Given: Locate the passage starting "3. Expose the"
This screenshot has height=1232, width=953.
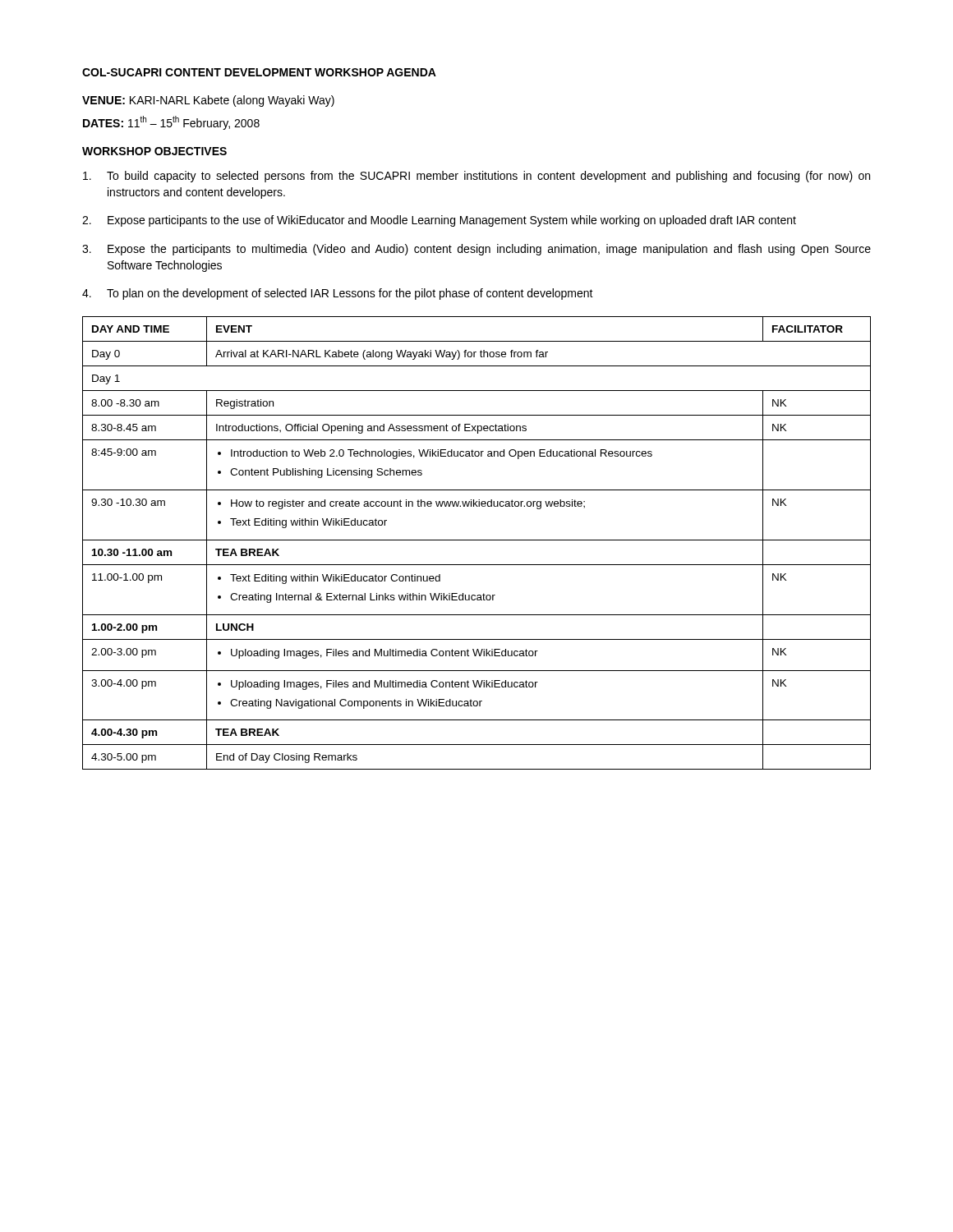Looking at the screenshot, I should (476, 257).
